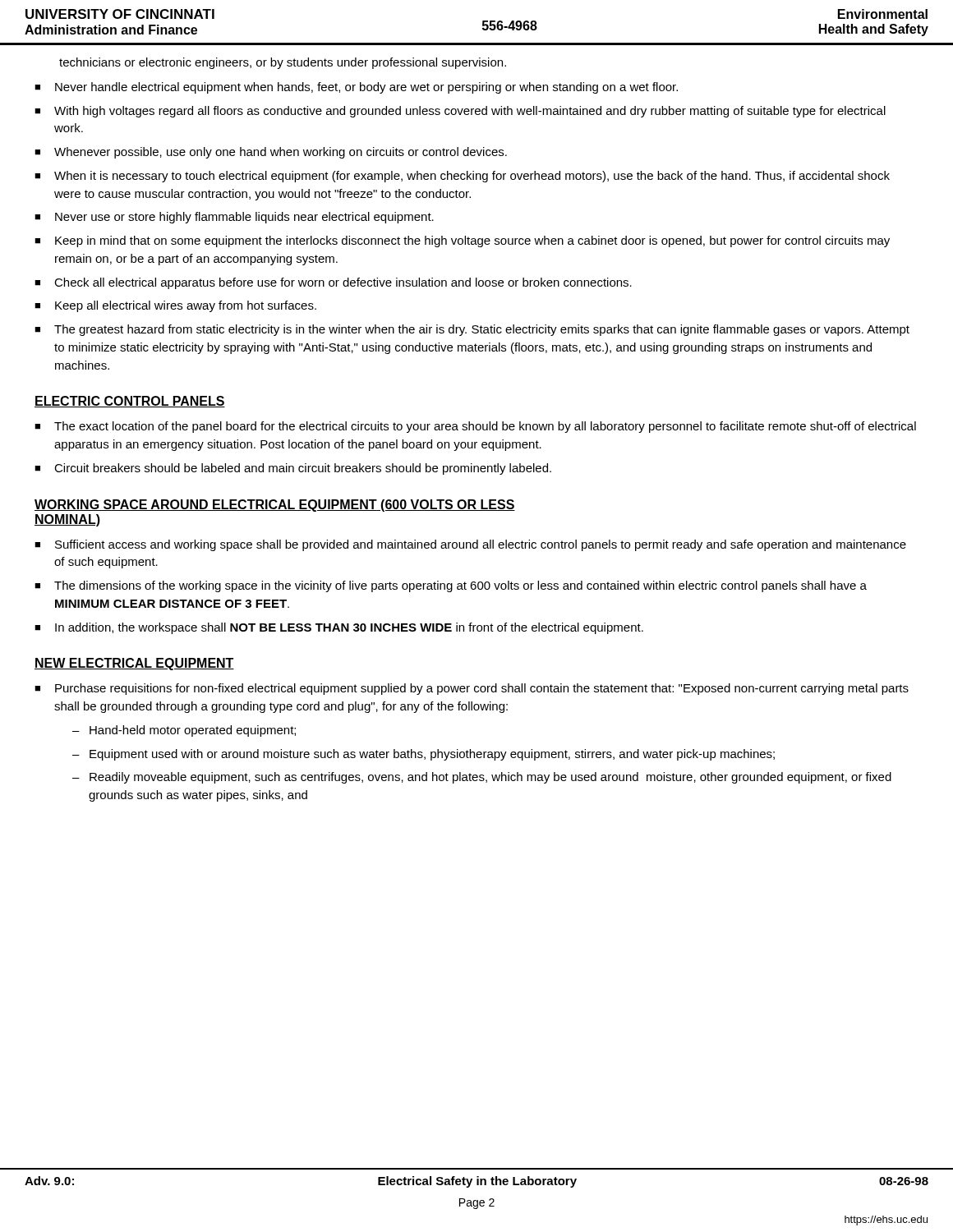The height and width of the screenshot is (1232, 953).
Task: Where is the passage that starts "■ Whenever possible, use only one hand"?
Action: pos(476,152)
